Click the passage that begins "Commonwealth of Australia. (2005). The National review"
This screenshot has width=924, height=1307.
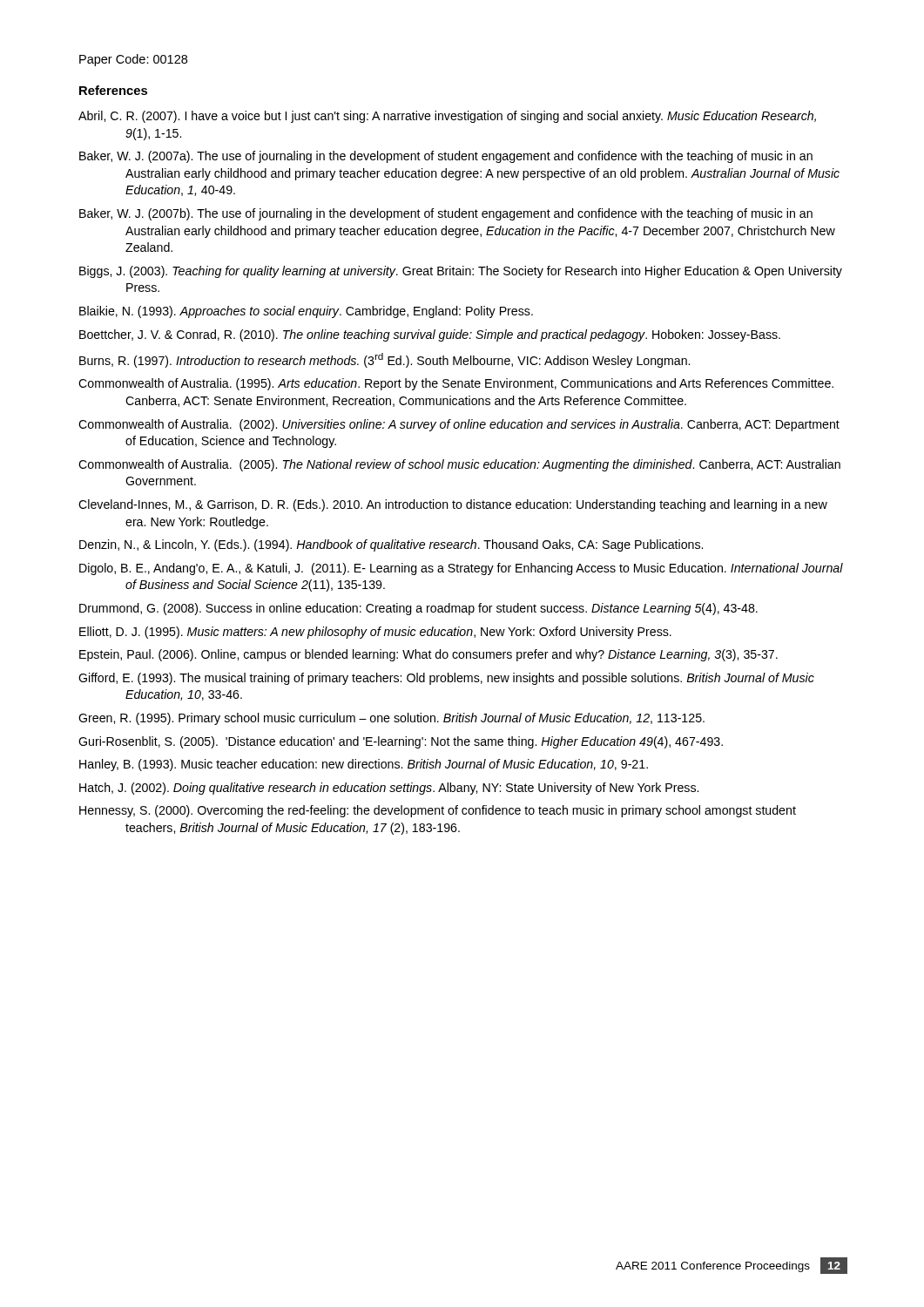[x=460, y=473]
